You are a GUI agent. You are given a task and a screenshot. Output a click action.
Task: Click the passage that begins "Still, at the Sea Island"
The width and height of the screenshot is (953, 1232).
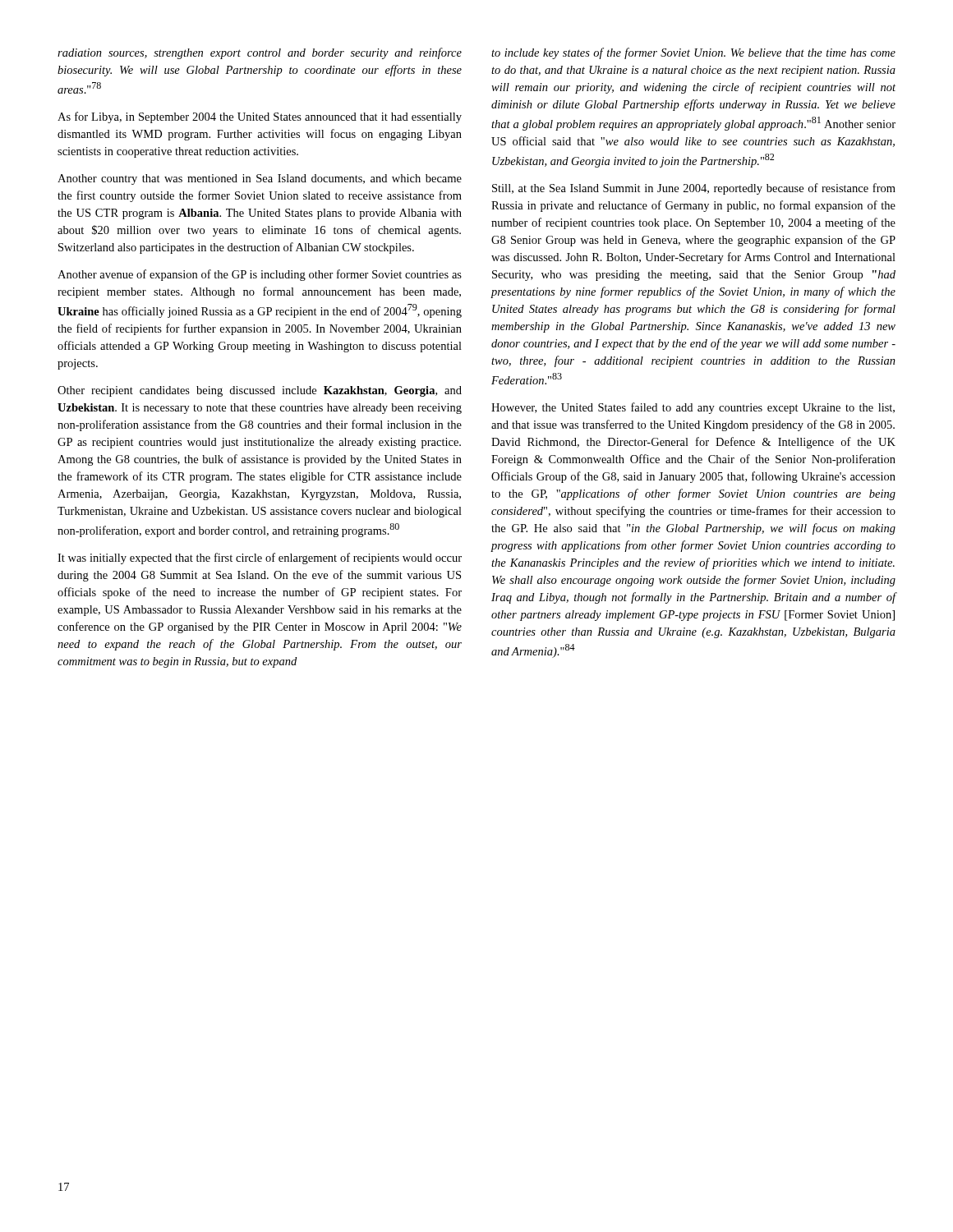[x=693, y=284]
